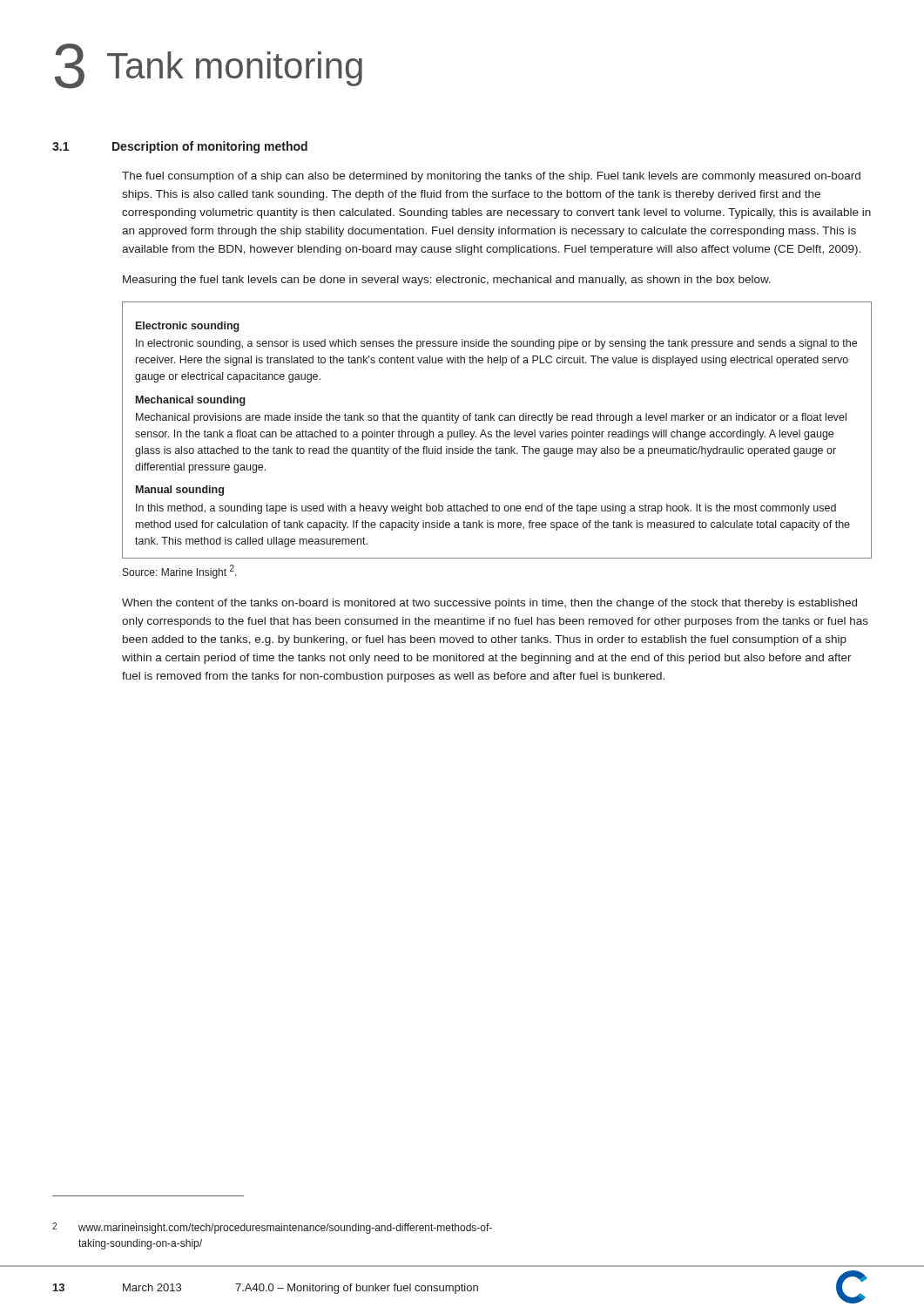Viewport: 924px width, 1307px height.
Task: Navigate to the text starting "The fuel consumption"
Action: pos(497,212)
